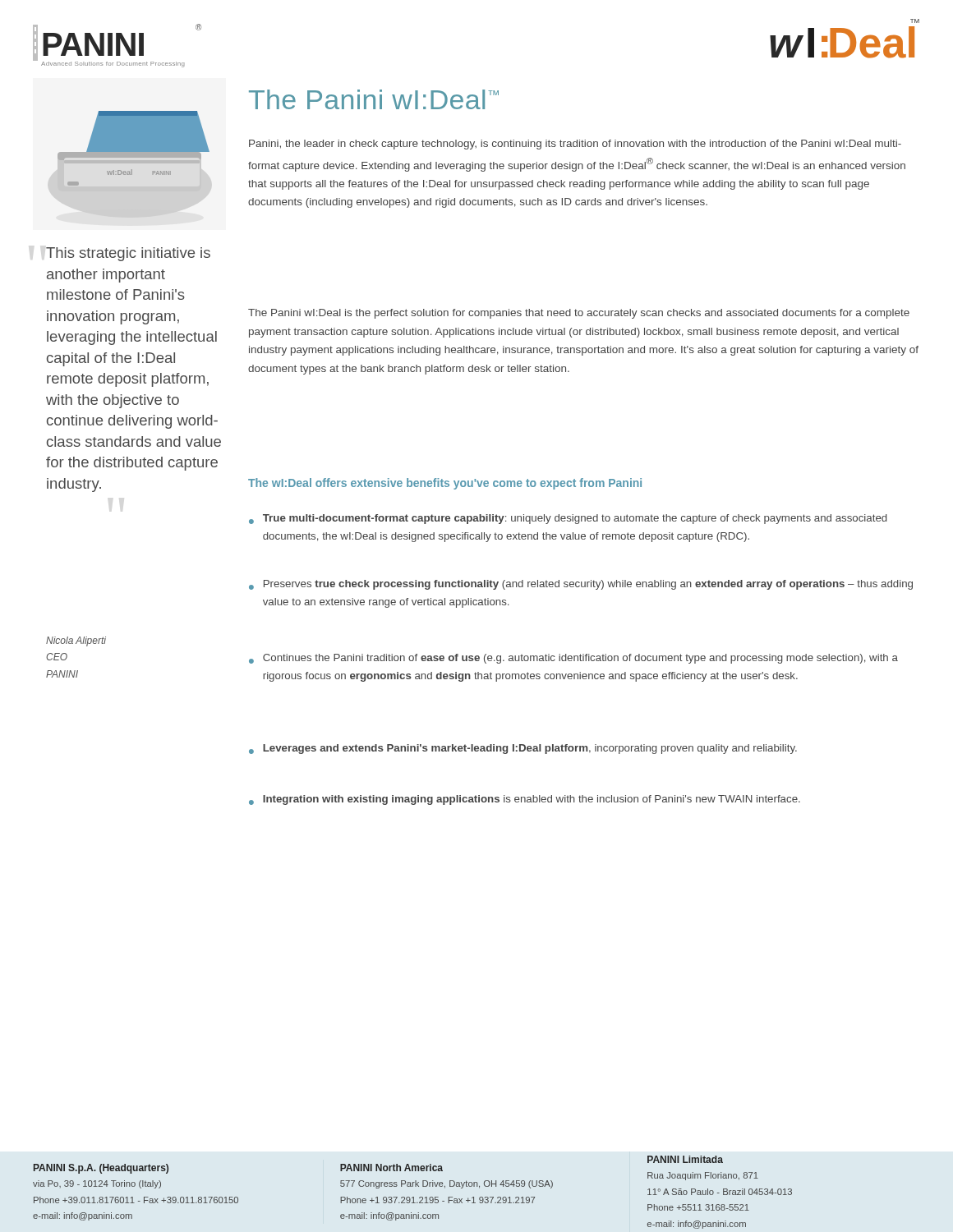This screenshot has width=953, height=1232.
Task: Click the section header
Action: tap(584, 483)
